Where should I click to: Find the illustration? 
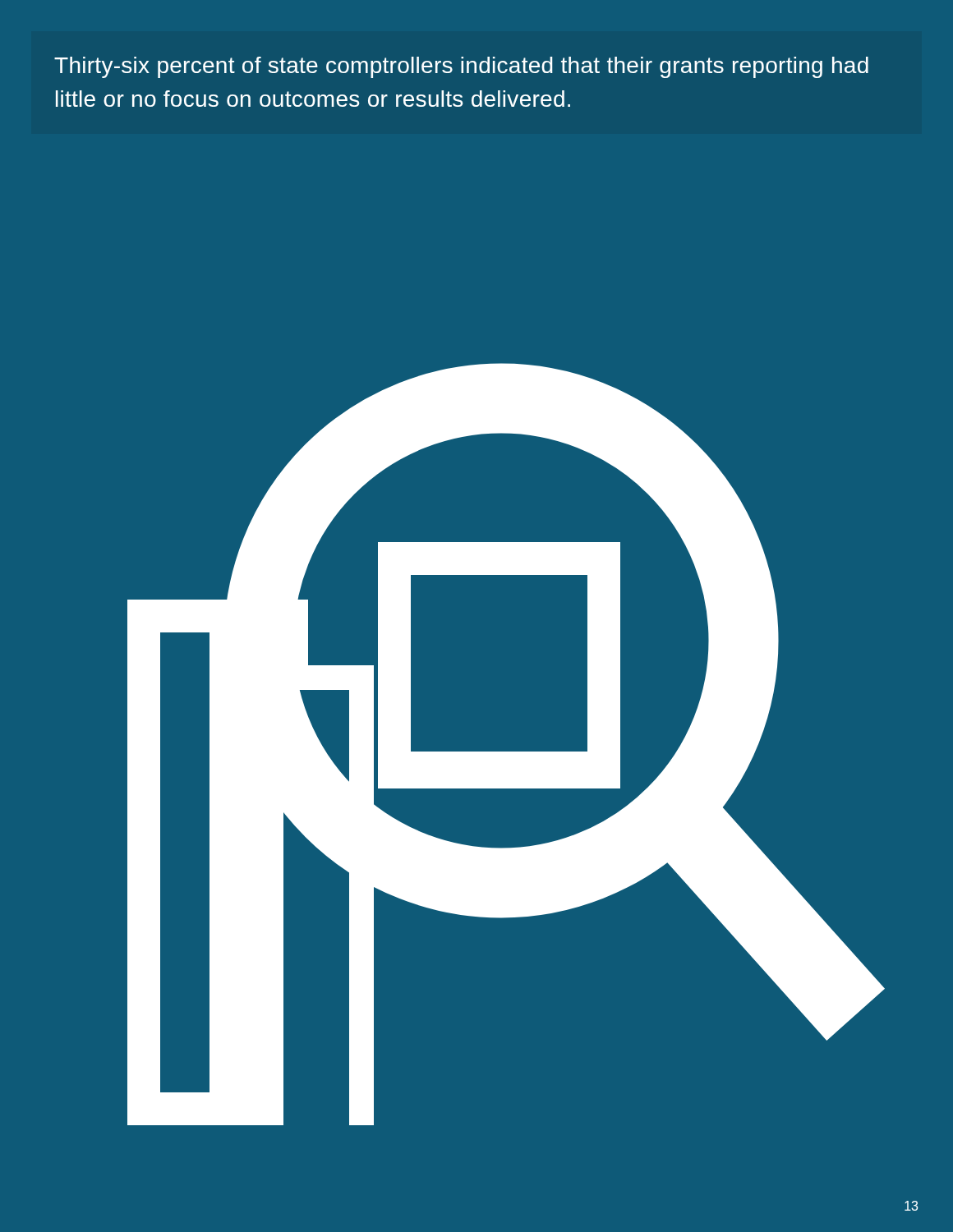click(476, 616)
